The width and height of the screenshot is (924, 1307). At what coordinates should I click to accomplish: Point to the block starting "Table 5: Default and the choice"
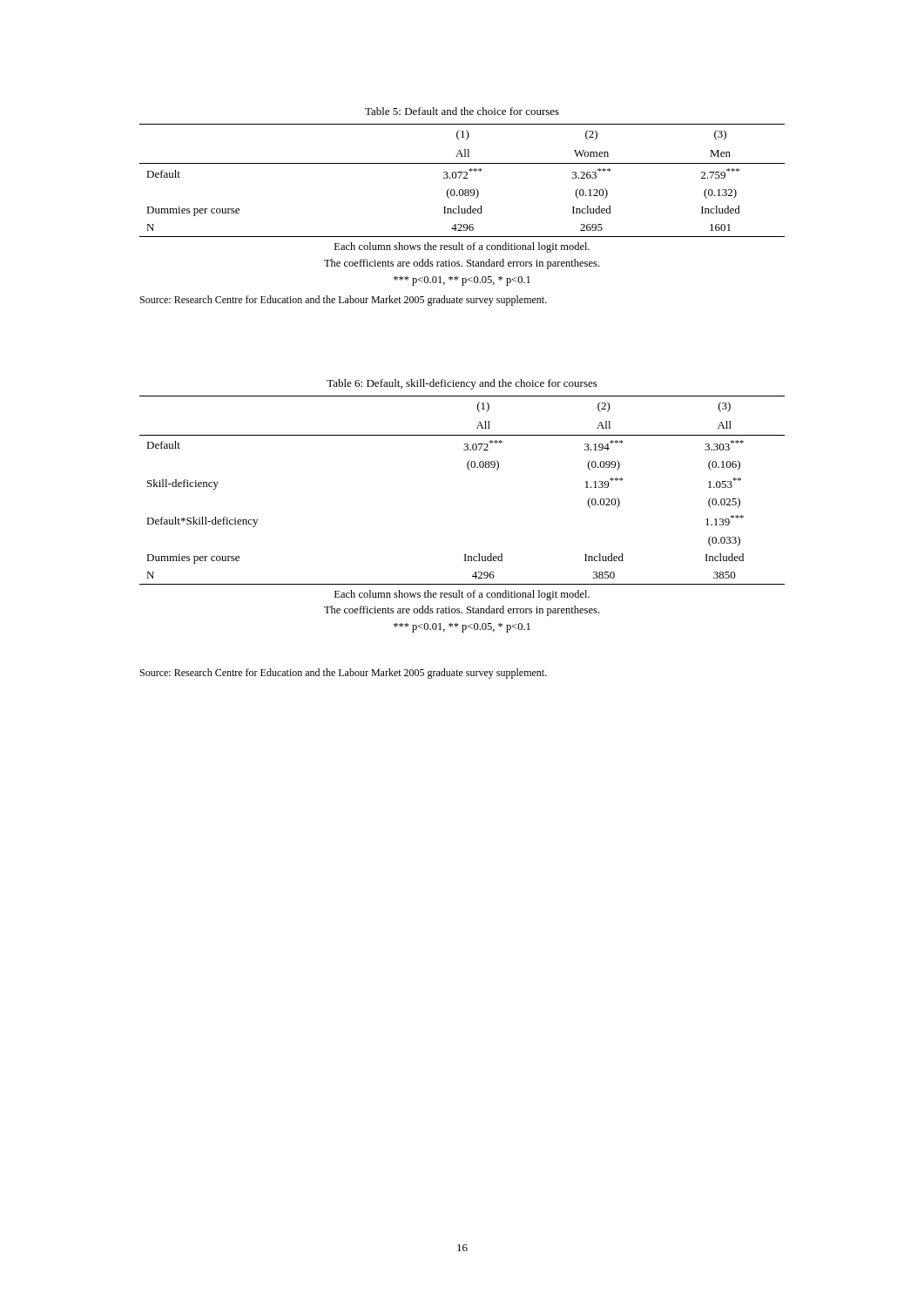click(462, 111)
